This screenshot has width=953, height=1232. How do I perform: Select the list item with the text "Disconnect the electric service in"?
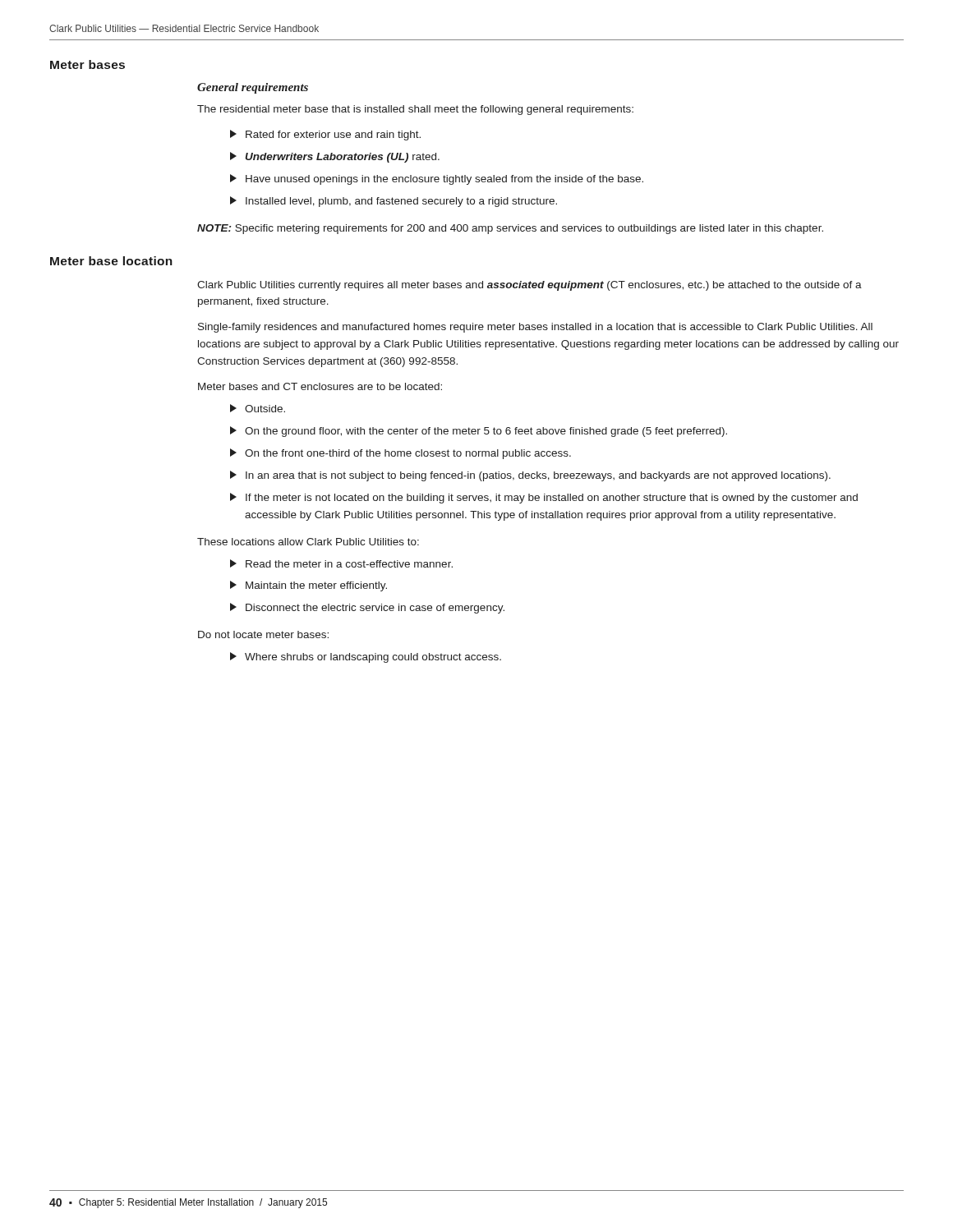[367, 608]
